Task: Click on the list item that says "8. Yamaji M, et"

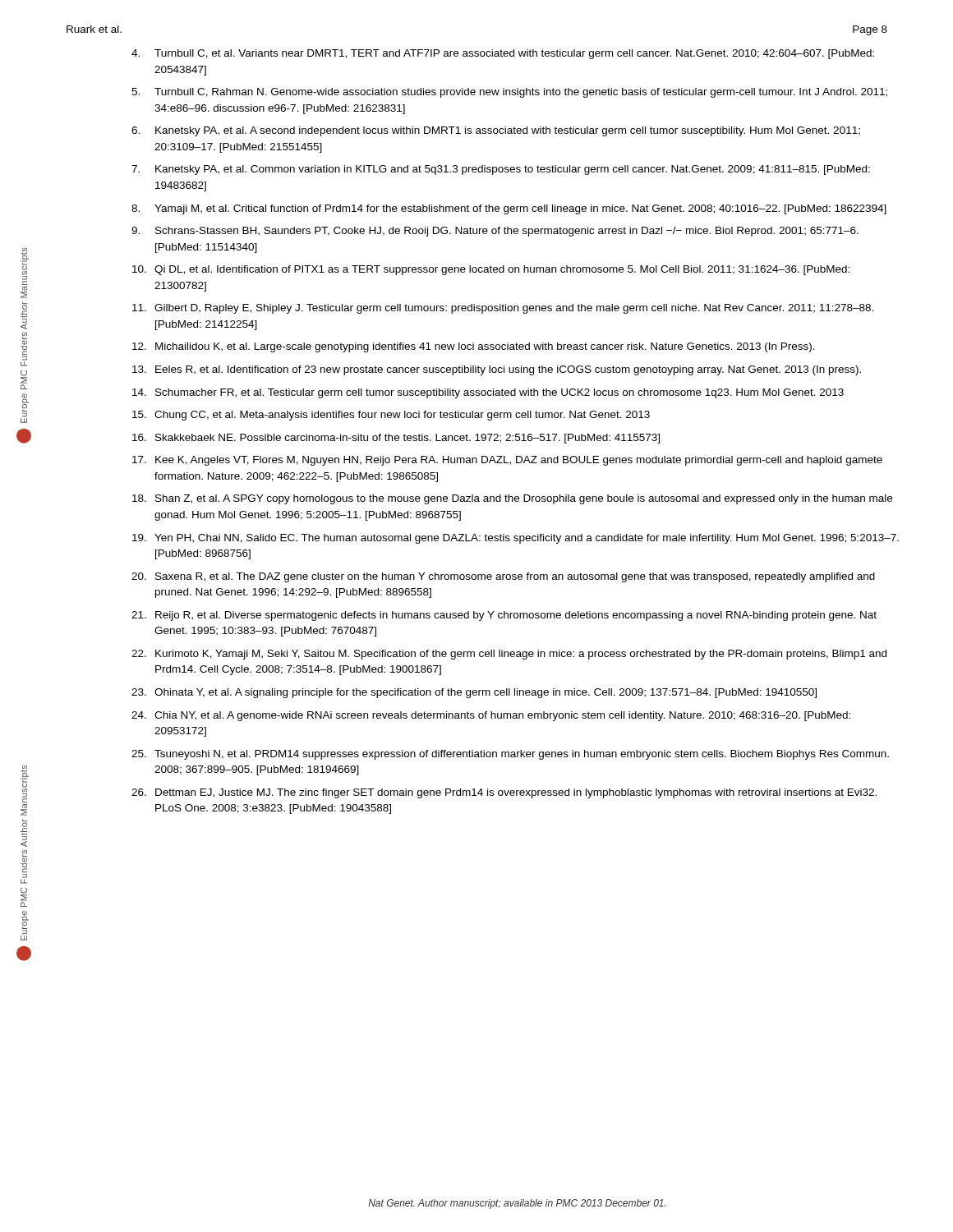Action: click(509, 208)
